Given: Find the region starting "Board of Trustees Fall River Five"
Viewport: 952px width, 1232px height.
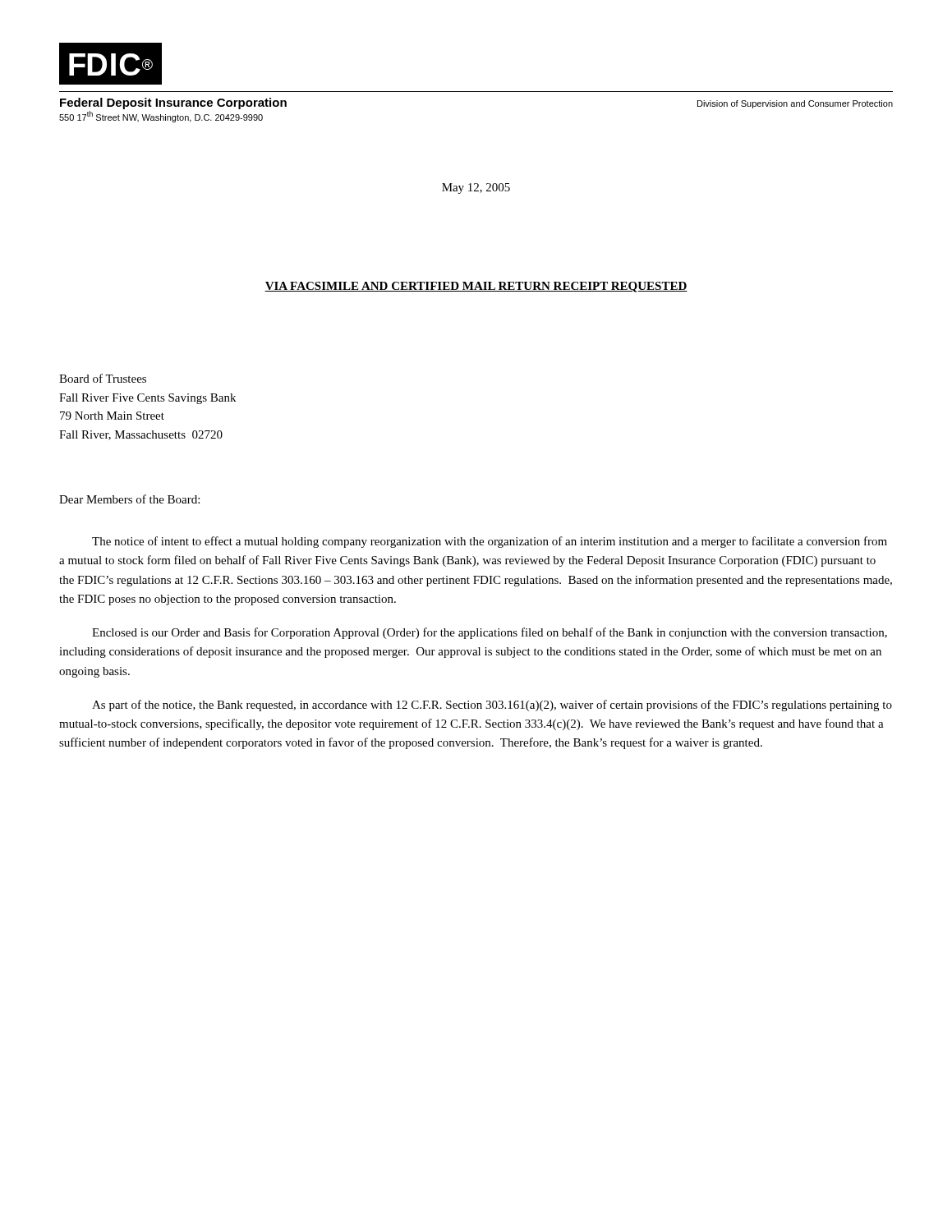Looking at the screenshot, I should point(148,406).
